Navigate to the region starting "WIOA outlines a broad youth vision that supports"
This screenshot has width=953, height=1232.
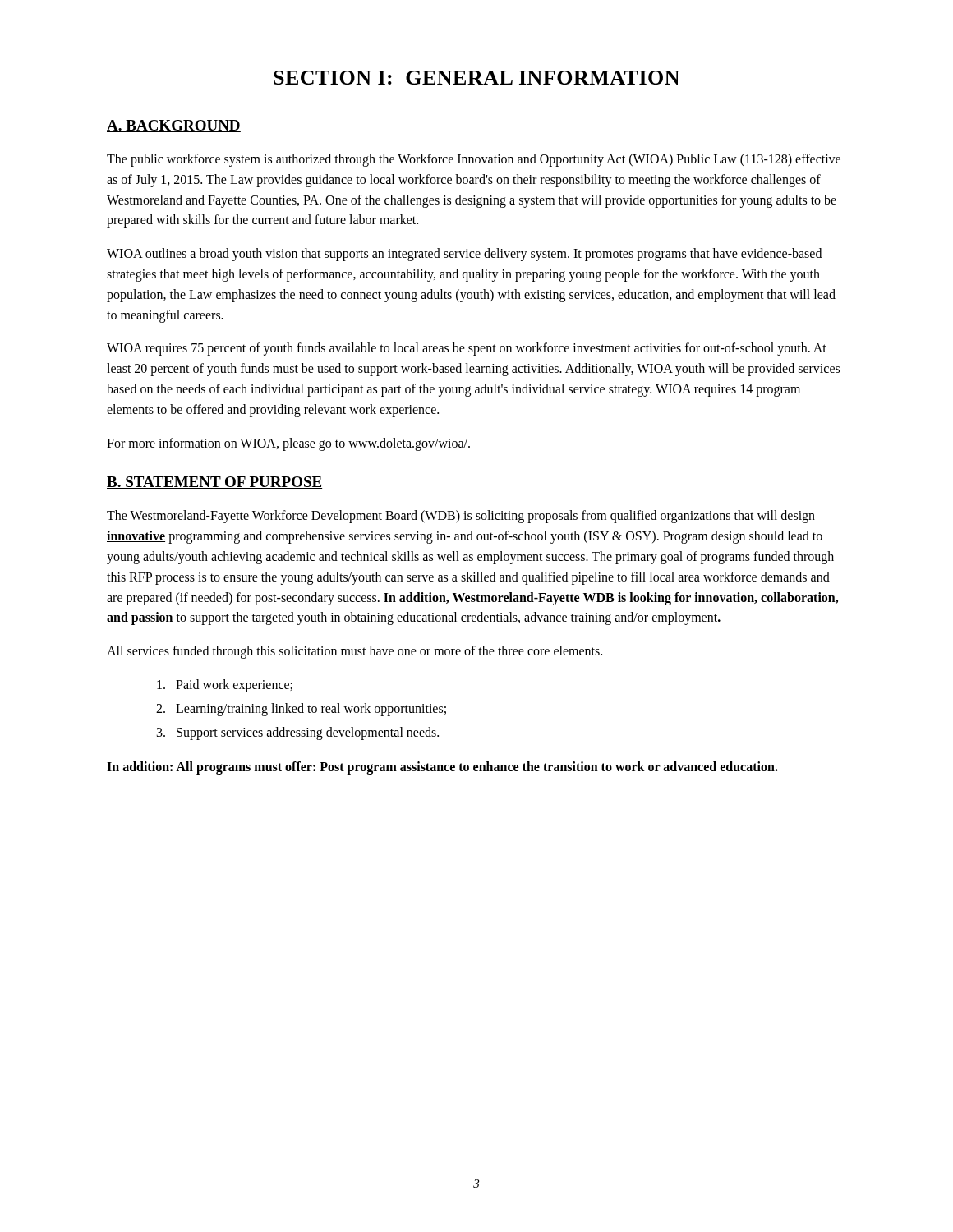[x=471, y=284]
